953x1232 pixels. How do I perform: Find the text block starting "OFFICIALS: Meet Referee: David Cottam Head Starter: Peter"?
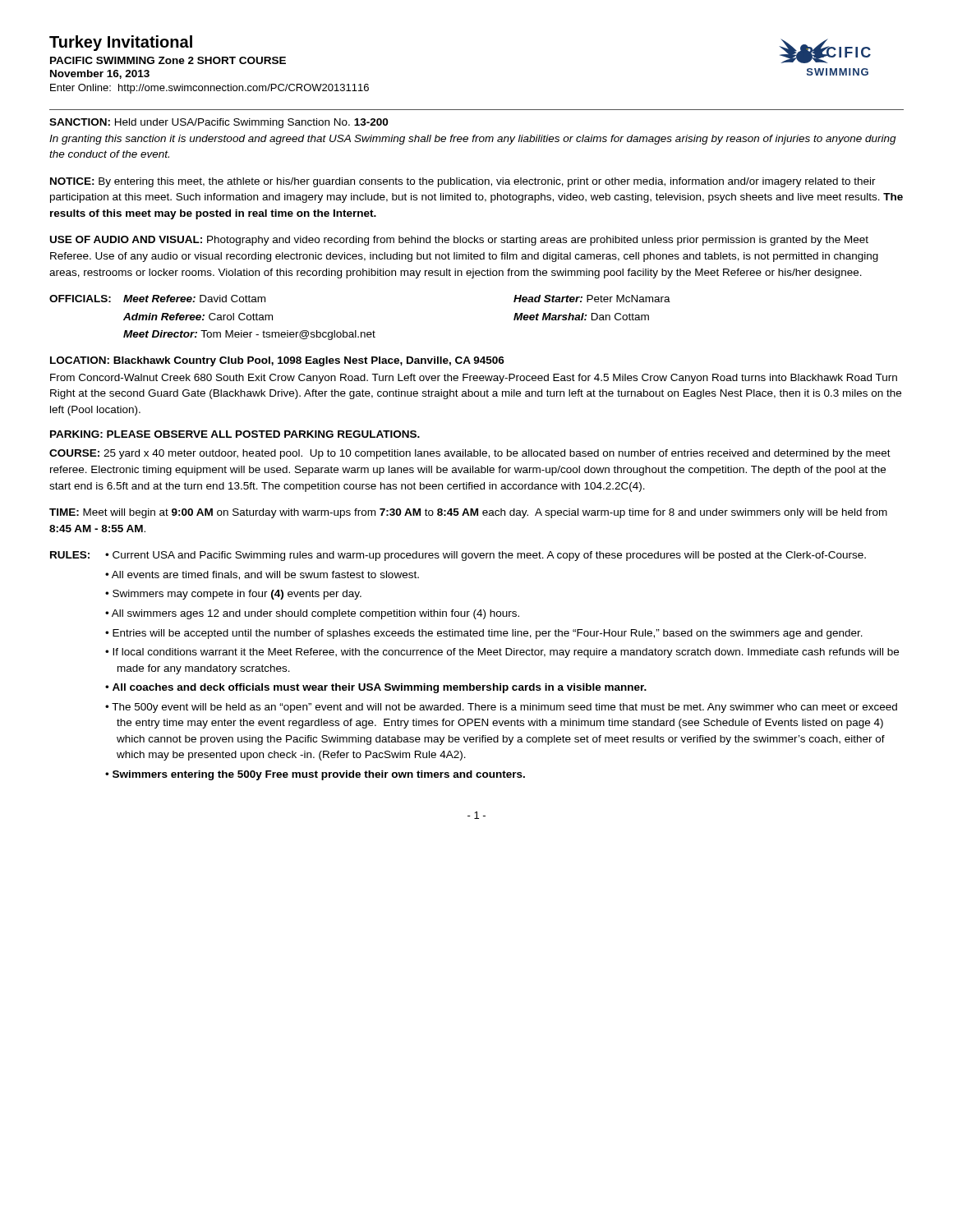(x=77, y=299)
